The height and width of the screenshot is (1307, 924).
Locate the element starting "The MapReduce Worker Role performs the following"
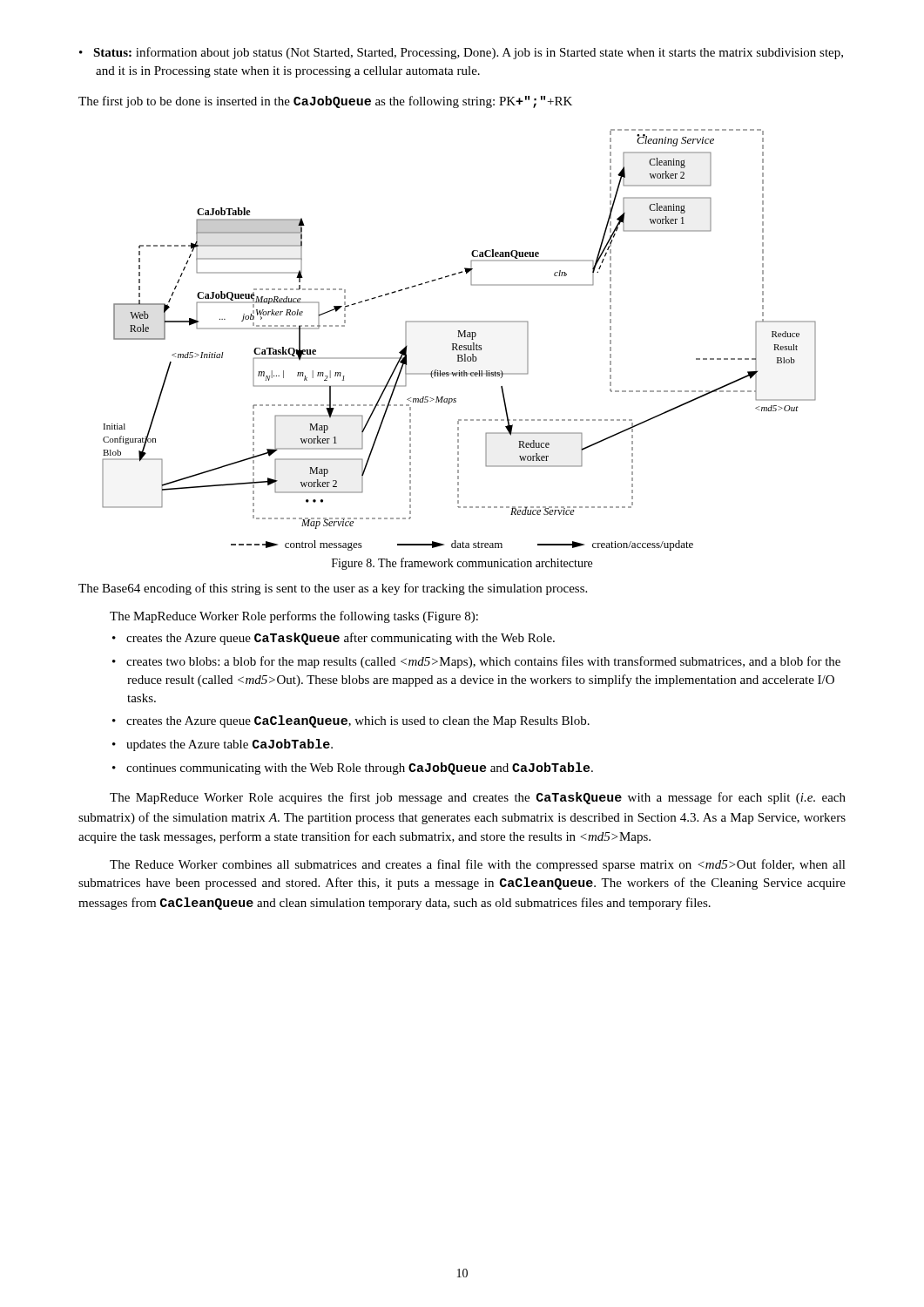click(294, 616)
